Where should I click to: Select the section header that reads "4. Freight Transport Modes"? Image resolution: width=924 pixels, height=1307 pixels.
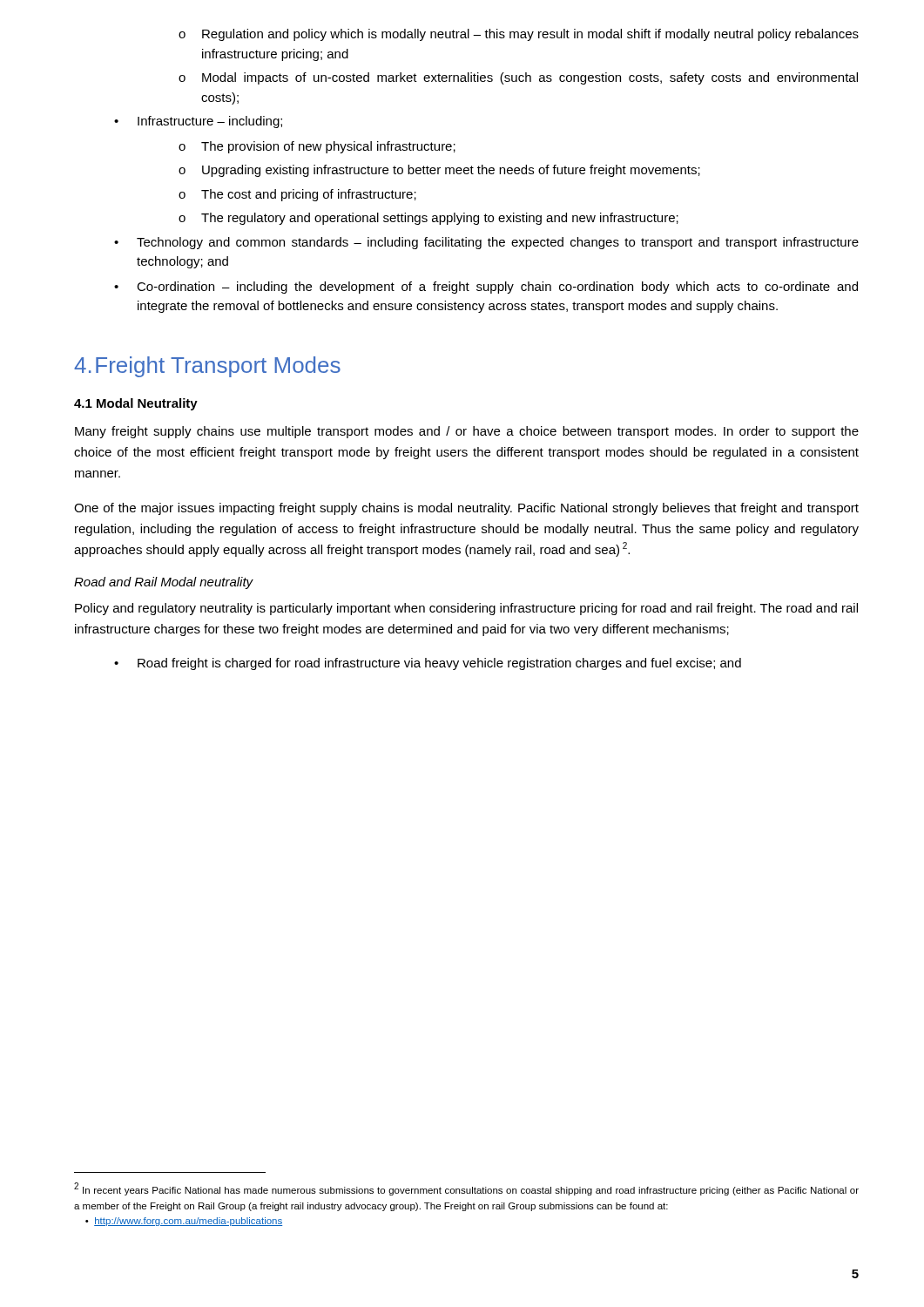coord(207,365)
